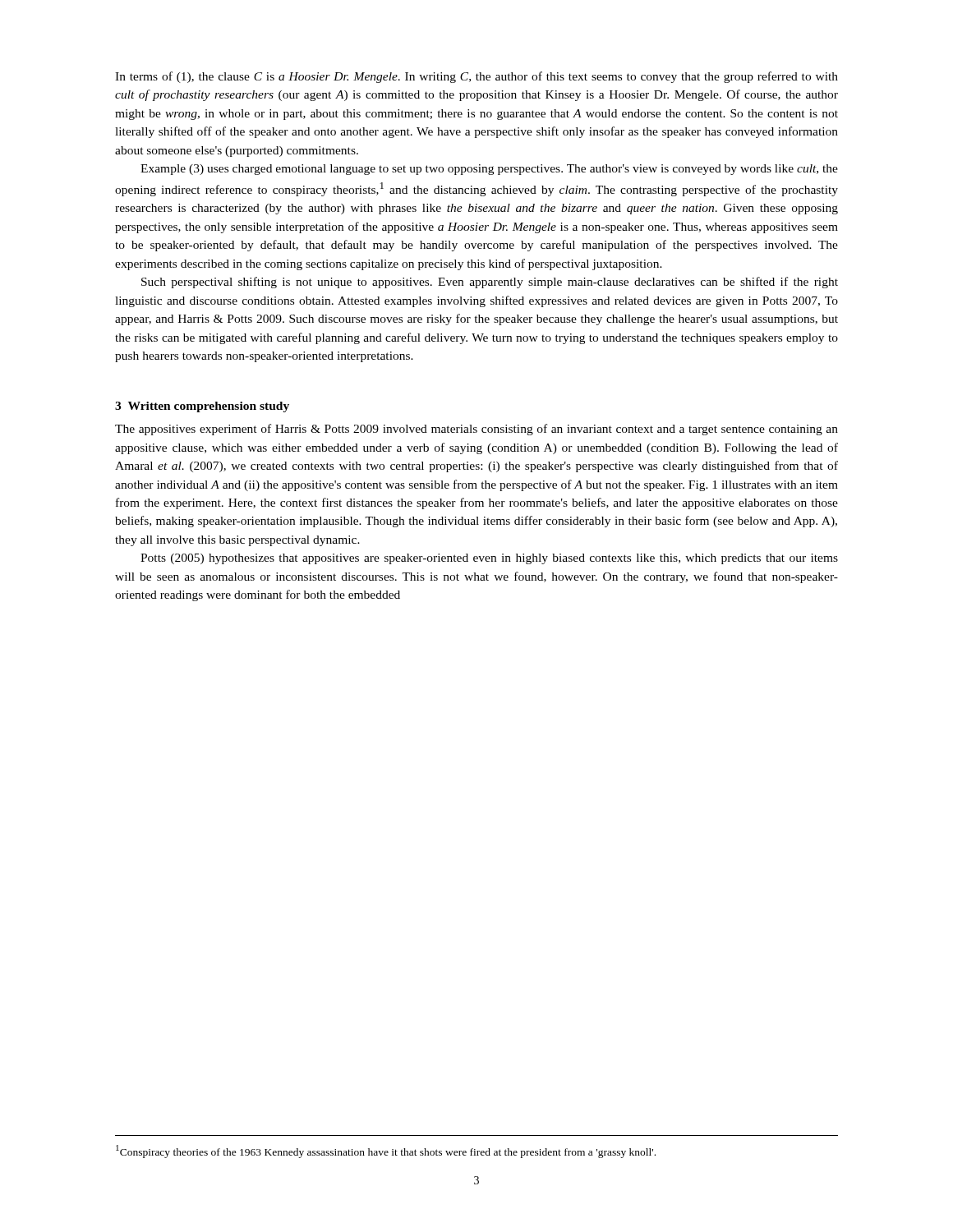Locate the text block with the text "Example (3) uses charged emotional language to"
This screenshot has width=953, height=1232.
pos(476,216)
